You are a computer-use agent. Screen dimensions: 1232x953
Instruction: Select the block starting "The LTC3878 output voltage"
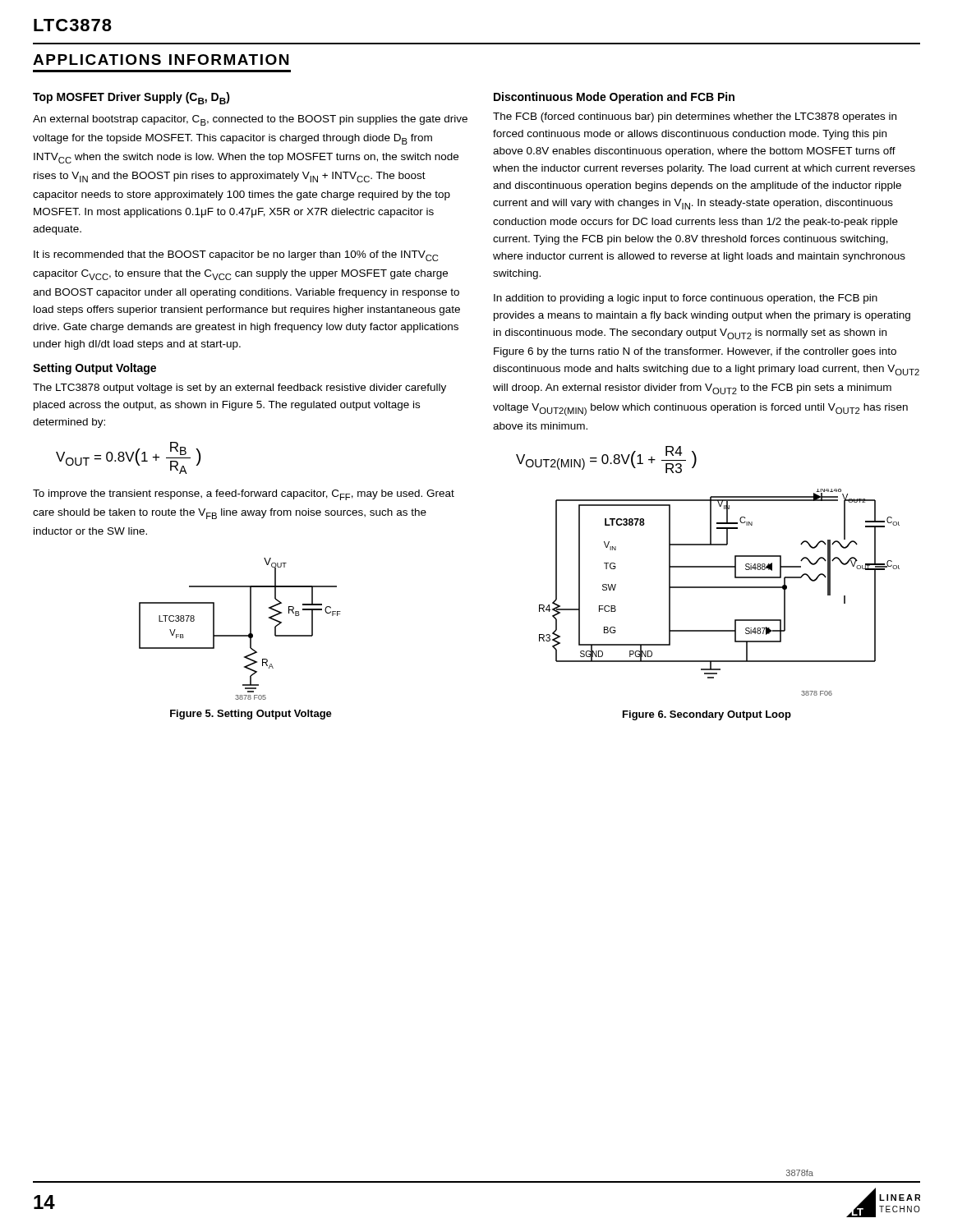[x=240, y=404]
